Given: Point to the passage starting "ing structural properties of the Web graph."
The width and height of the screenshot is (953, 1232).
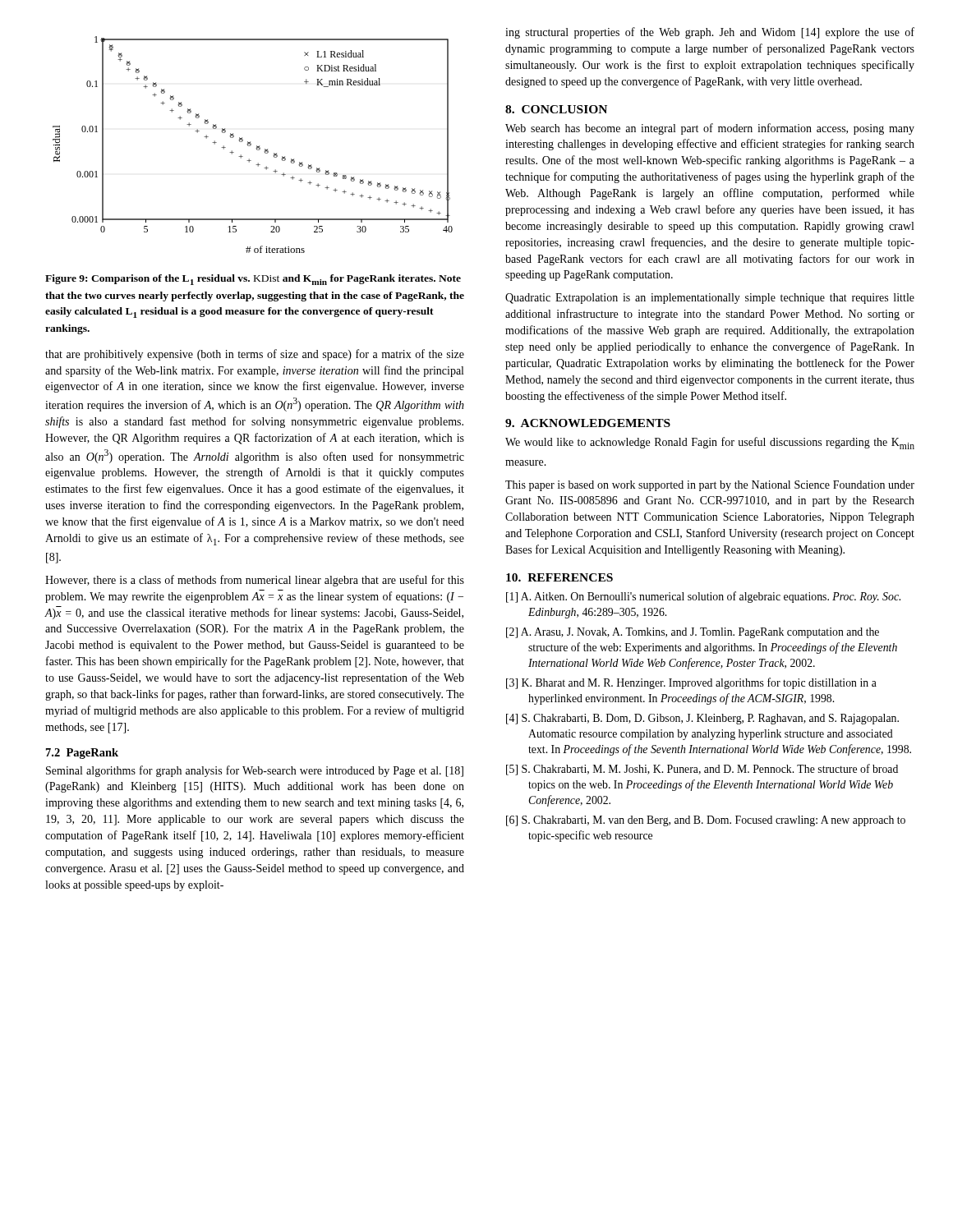Looking at the screenshot, I should tap(710, 57).
